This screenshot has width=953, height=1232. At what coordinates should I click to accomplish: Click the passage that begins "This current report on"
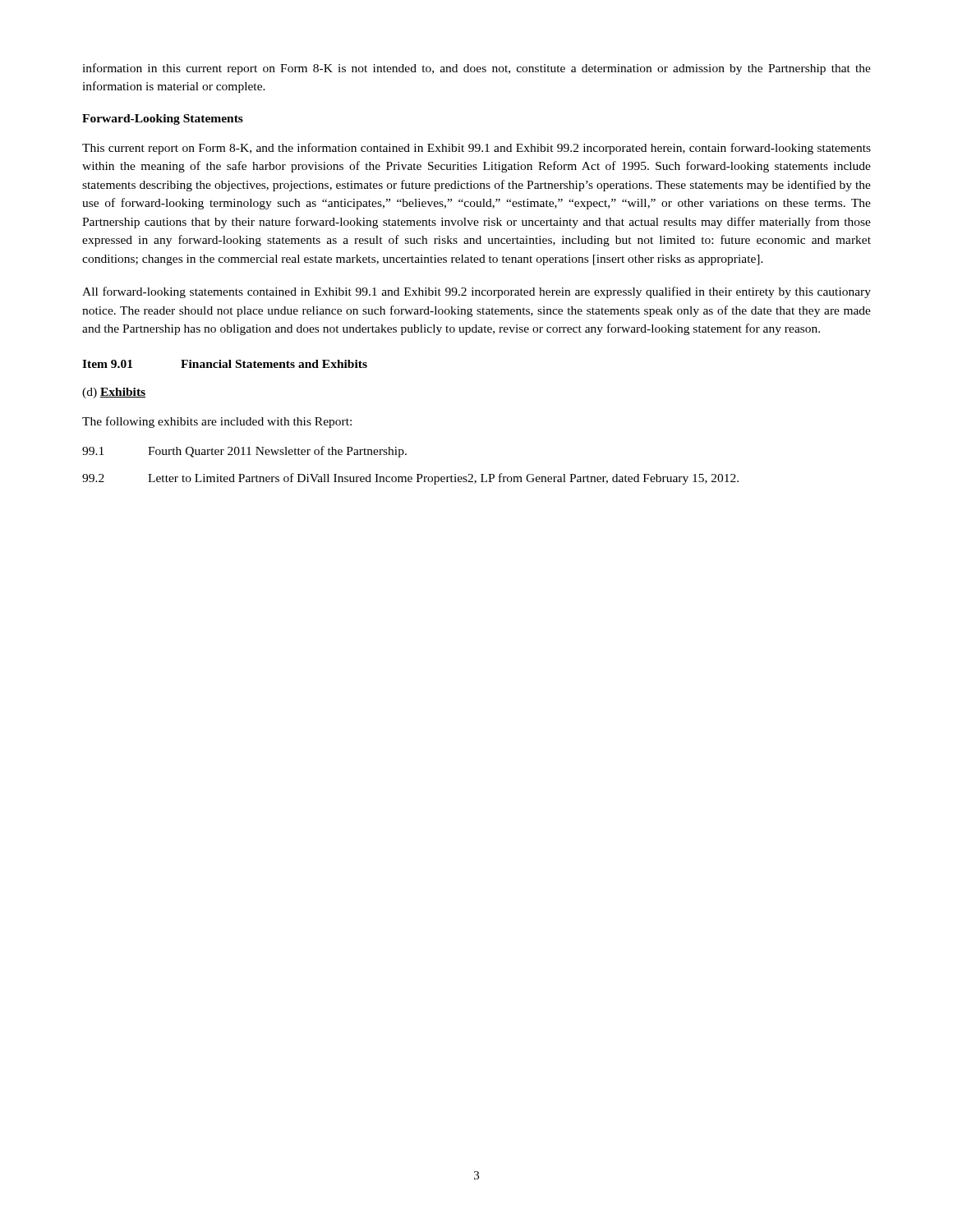(476, 203)
